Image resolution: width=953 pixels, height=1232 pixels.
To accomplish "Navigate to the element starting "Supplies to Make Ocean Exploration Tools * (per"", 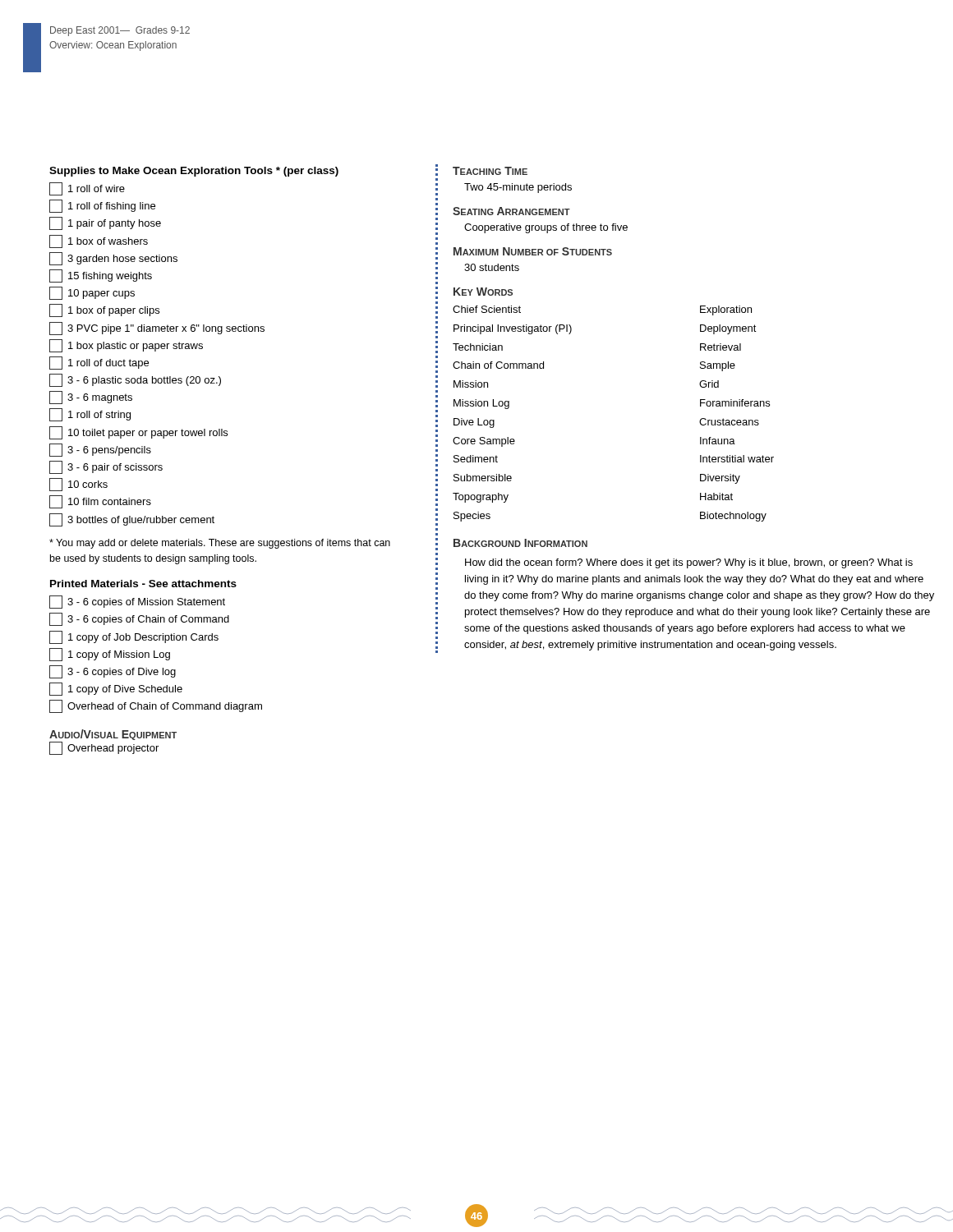I will (x=194, y=170).
